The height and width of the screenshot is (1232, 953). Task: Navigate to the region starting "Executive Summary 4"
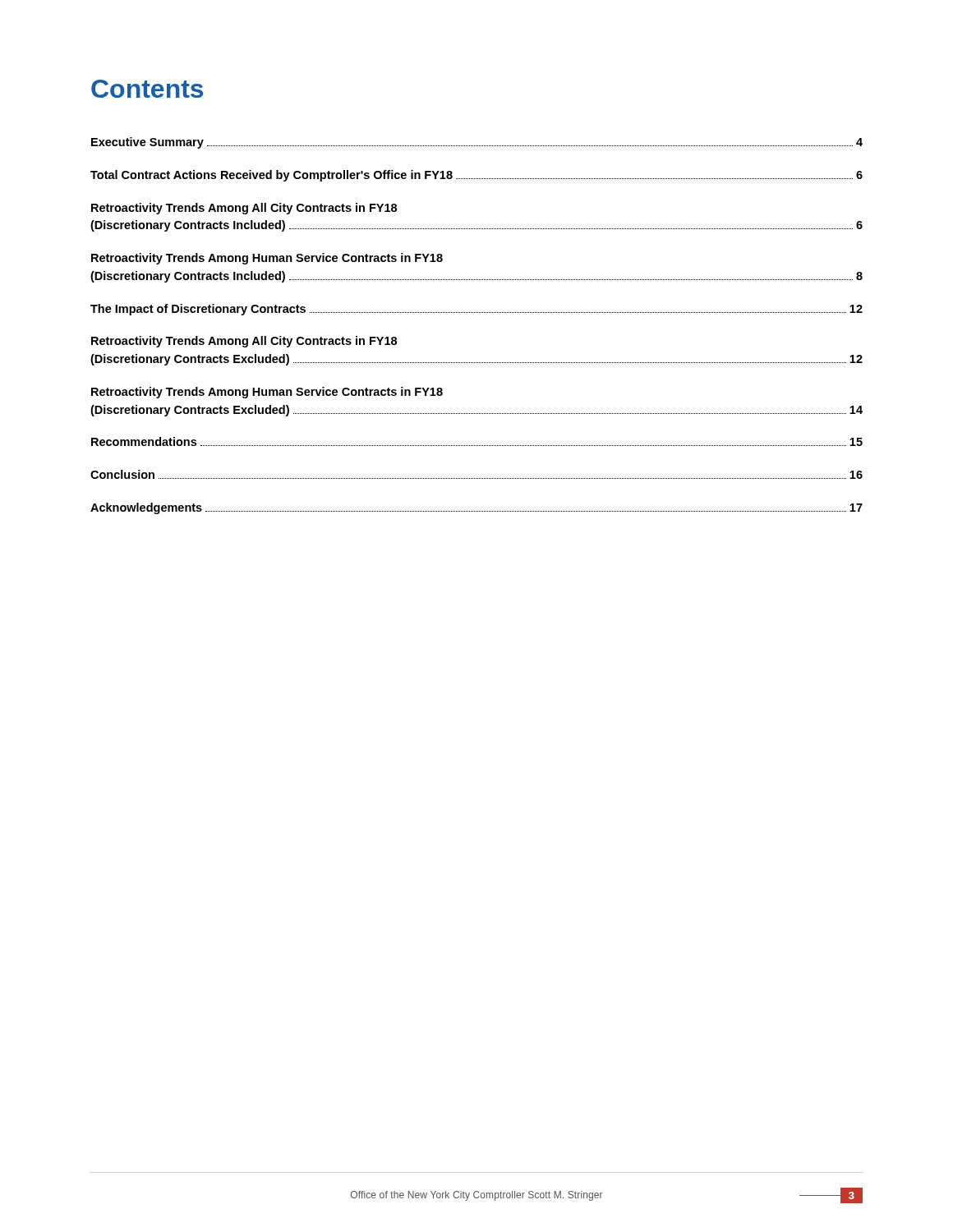476,143
